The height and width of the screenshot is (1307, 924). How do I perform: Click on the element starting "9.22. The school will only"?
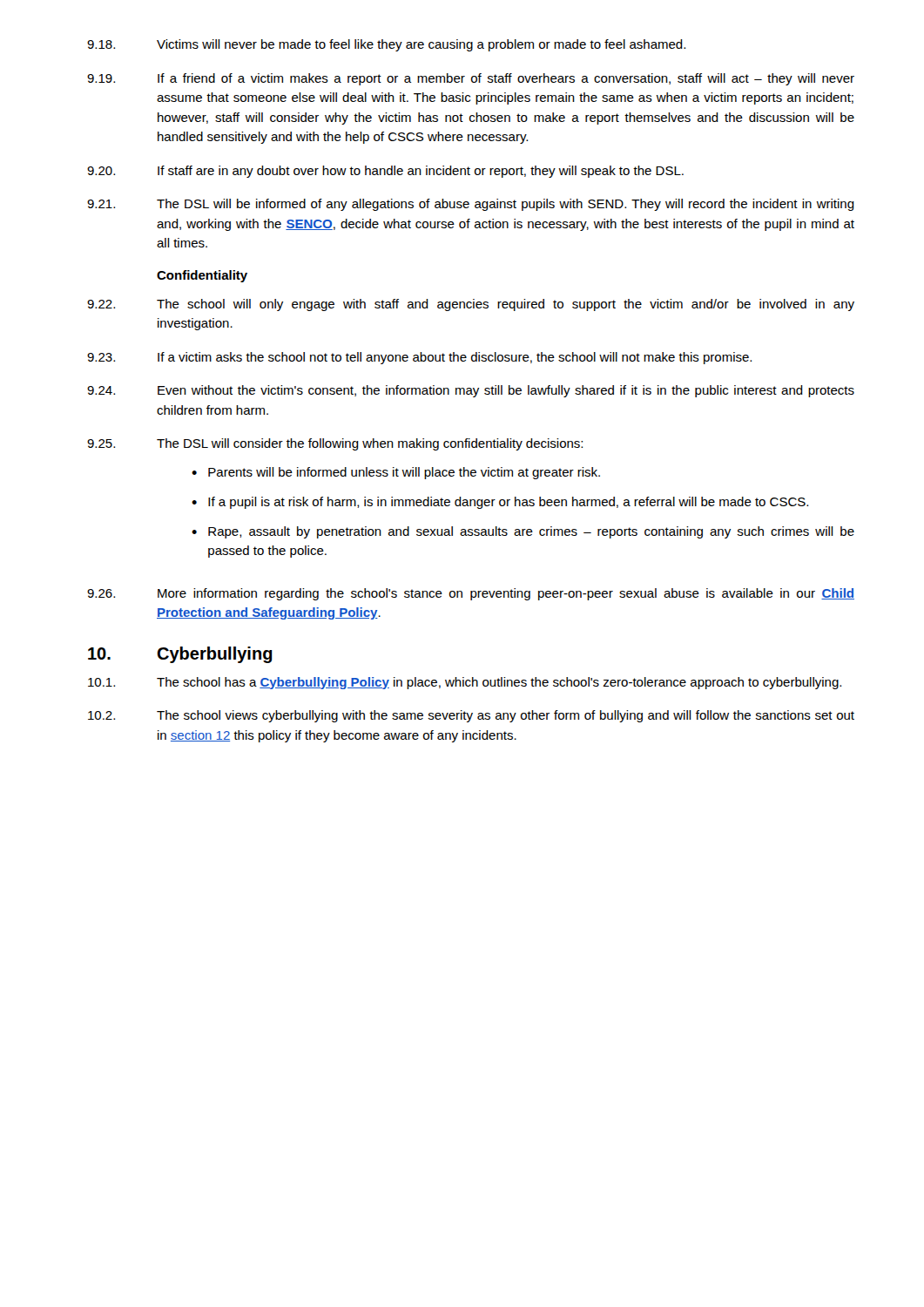click(x=471, y=314)
